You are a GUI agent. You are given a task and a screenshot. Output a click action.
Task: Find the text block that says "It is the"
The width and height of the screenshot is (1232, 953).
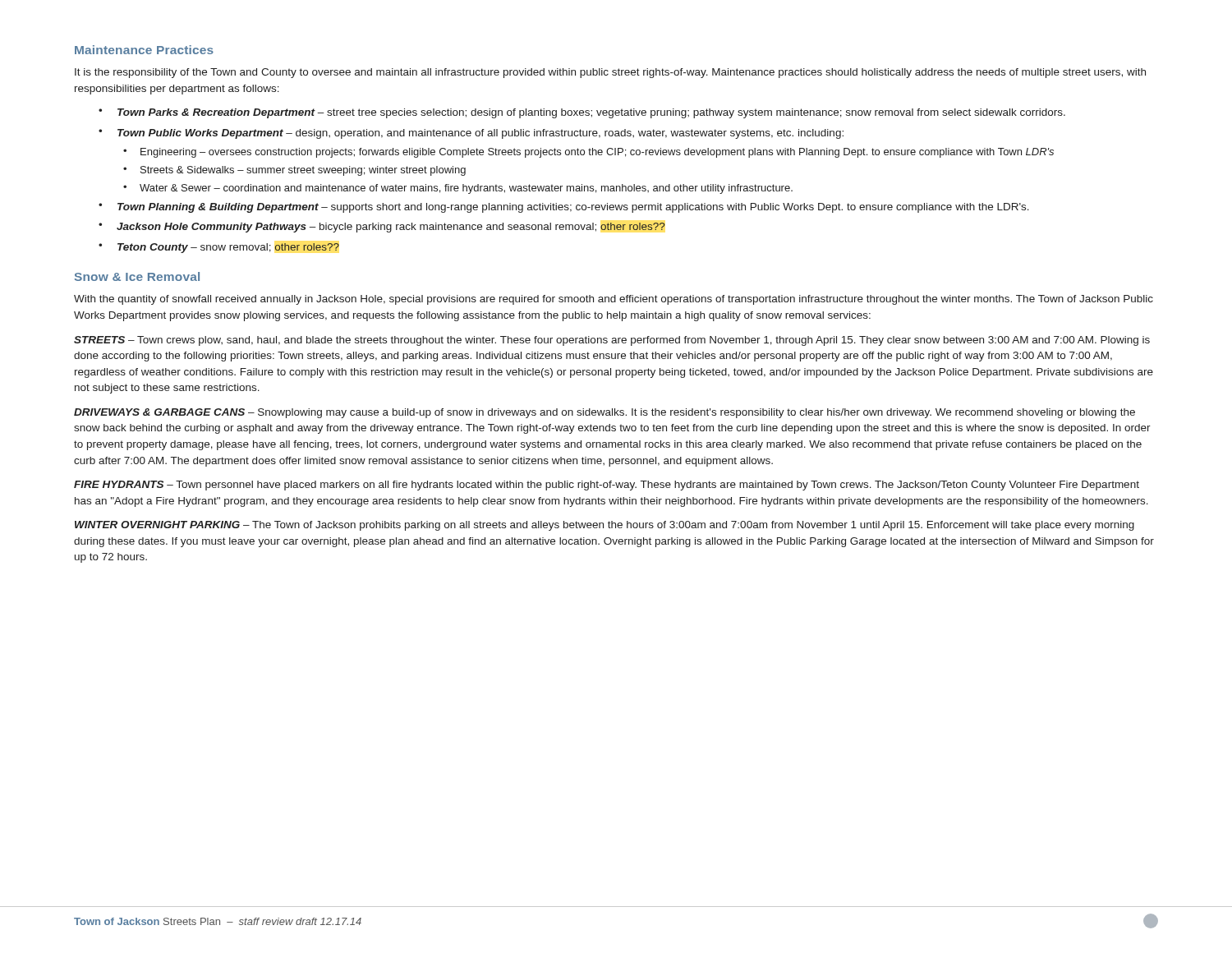pyautogui.click(x=610, y=80)
